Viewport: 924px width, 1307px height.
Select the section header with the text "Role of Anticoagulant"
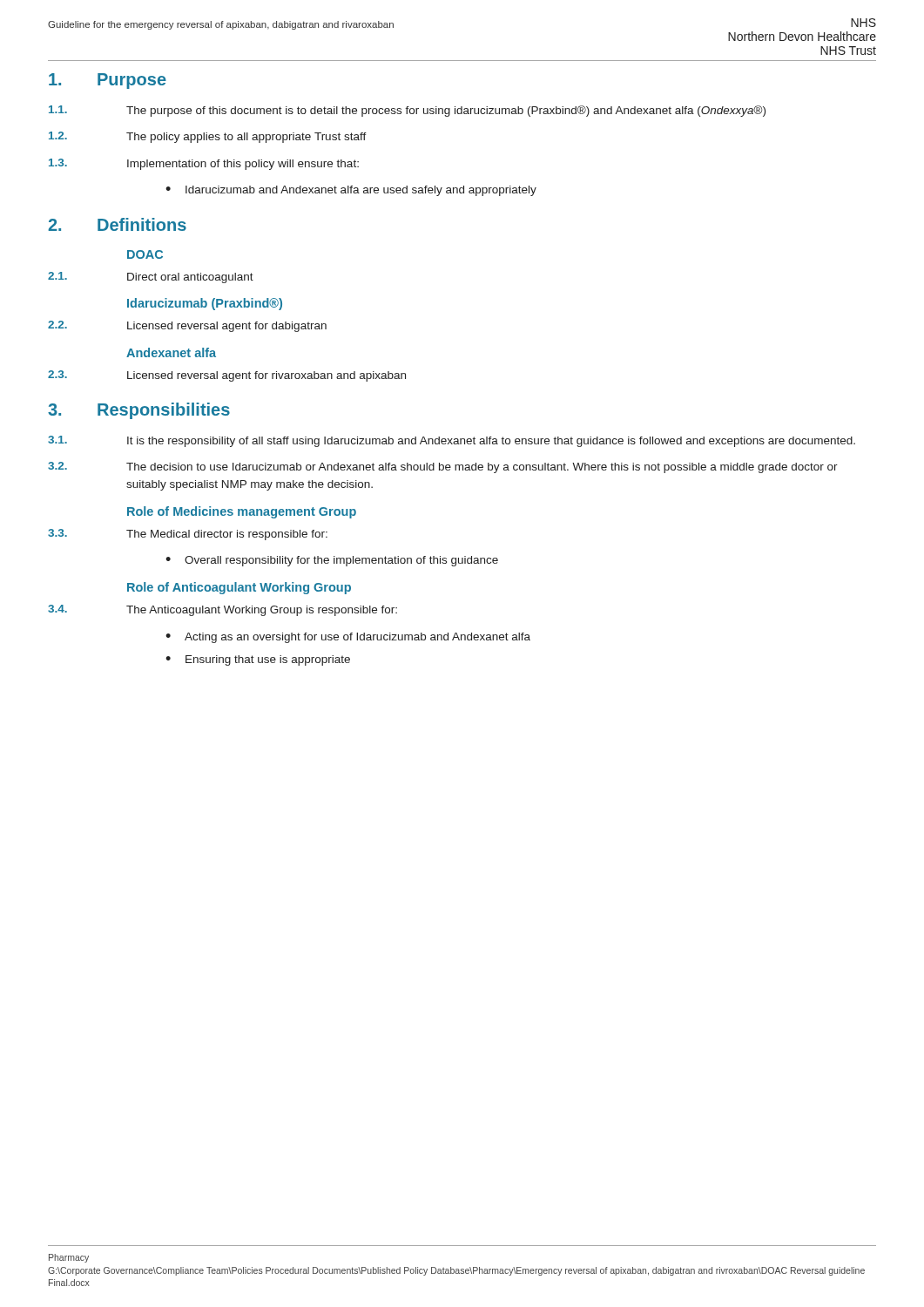(x=239, y=588)
